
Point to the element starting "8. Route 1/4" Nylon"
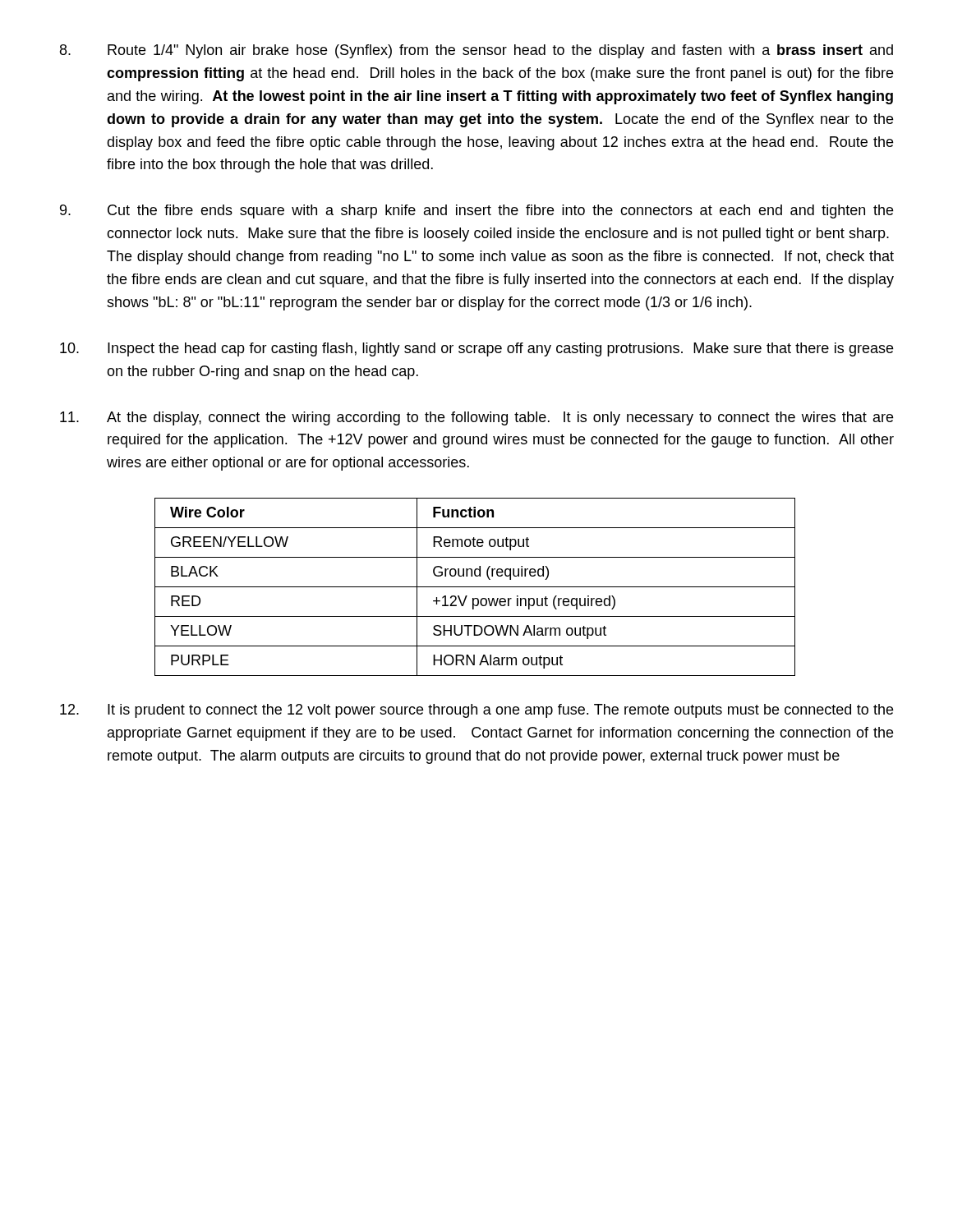(x=476, y=108)
